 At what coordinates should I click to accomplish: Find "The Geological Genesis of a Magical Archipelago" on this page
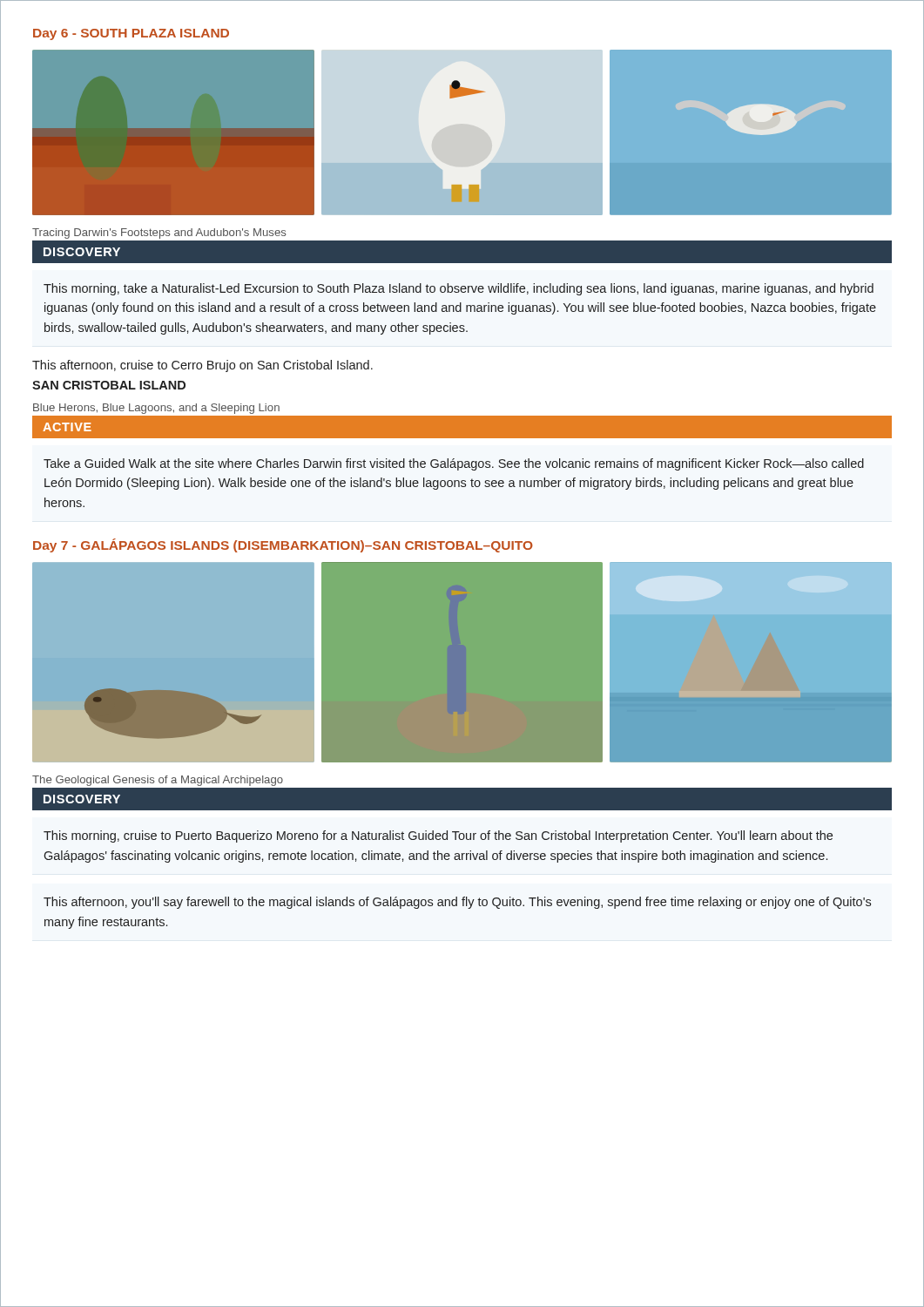pyautogui.click(x=158, y=780)
